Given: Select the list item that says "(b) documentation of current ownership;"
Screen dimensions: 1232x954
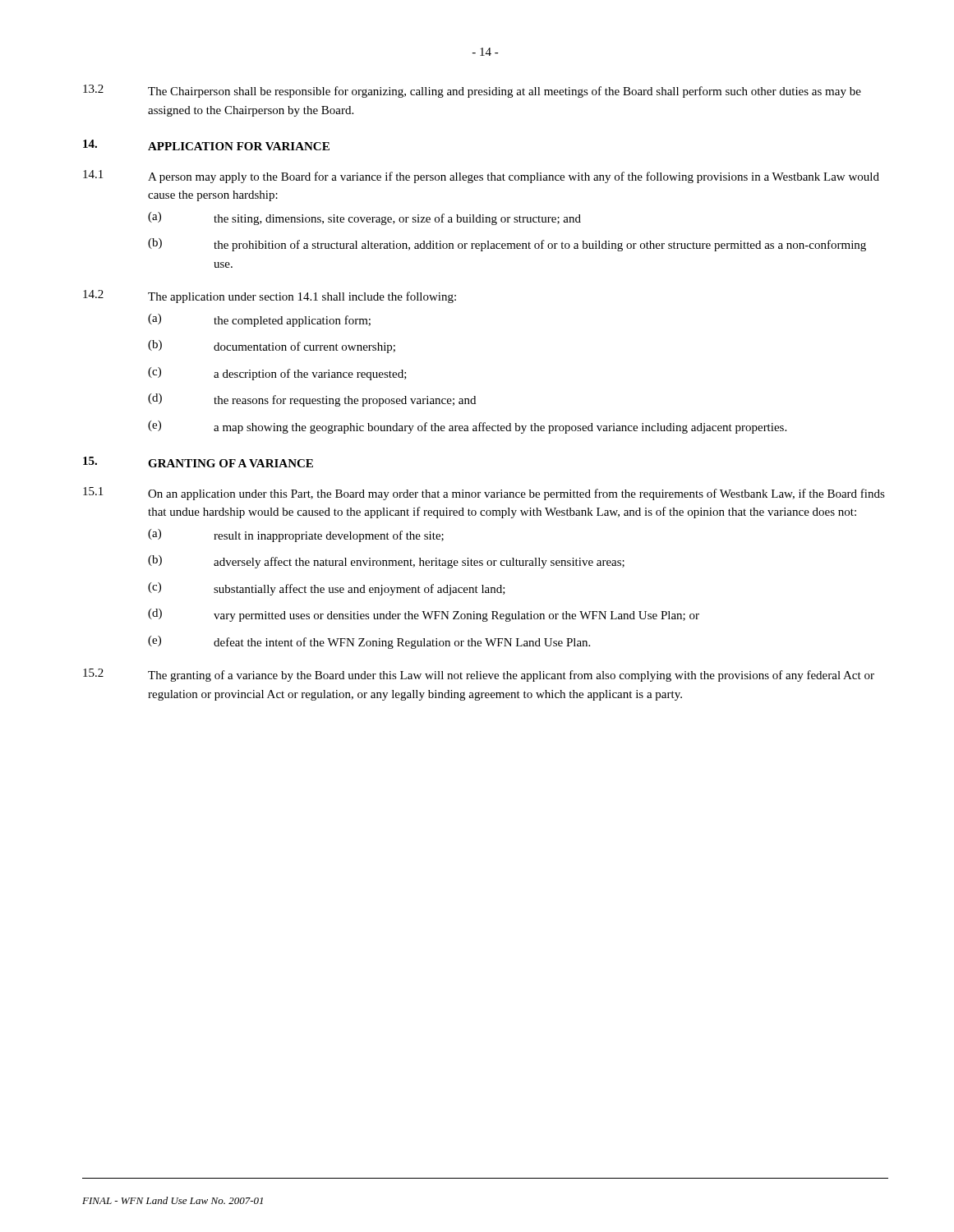Looking at the screenshot, I should [272, 347].
